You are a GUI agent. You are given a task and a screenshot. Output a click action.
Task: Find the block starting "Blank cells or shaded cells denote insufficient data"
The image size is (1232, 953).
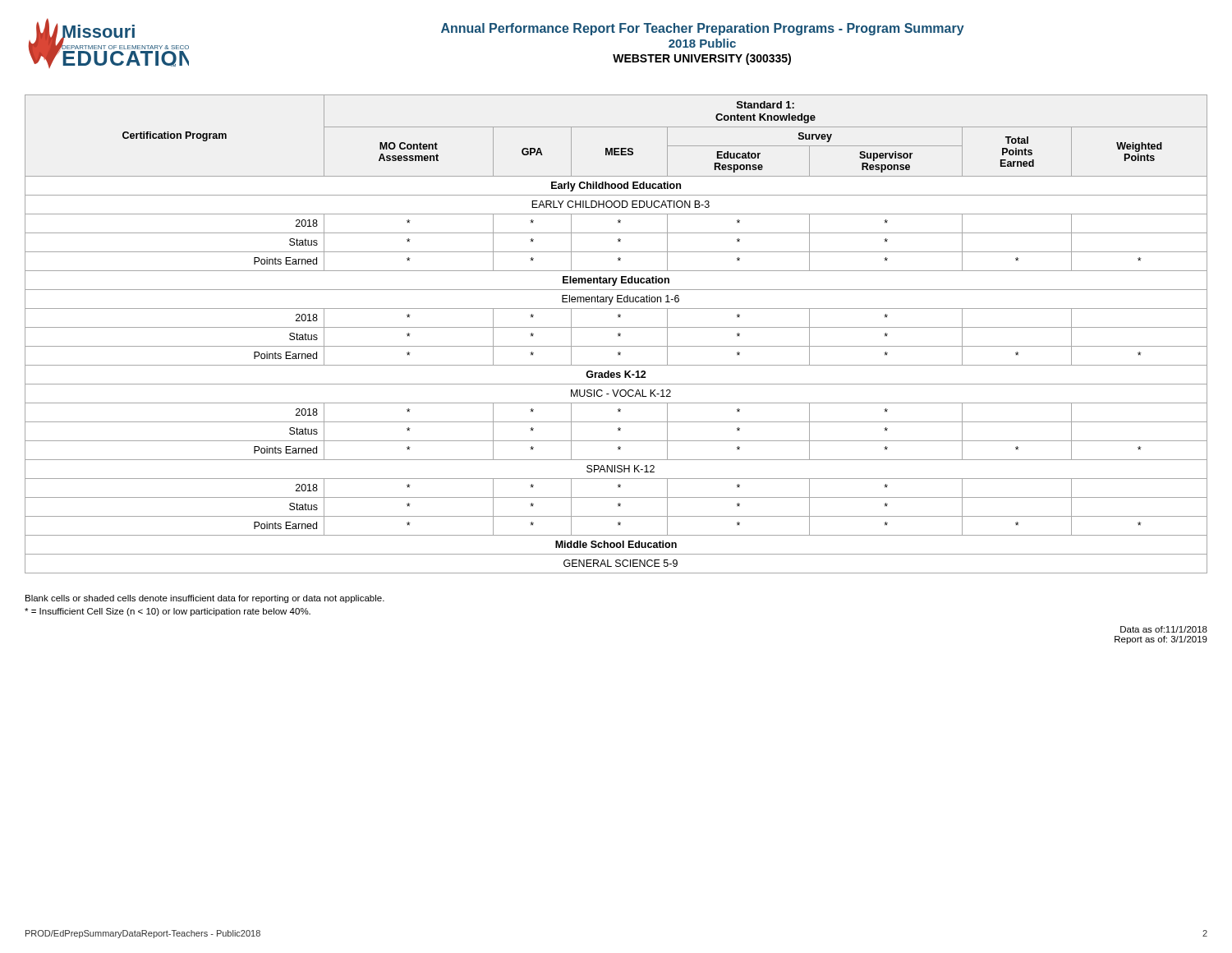(x=205, y=599)
